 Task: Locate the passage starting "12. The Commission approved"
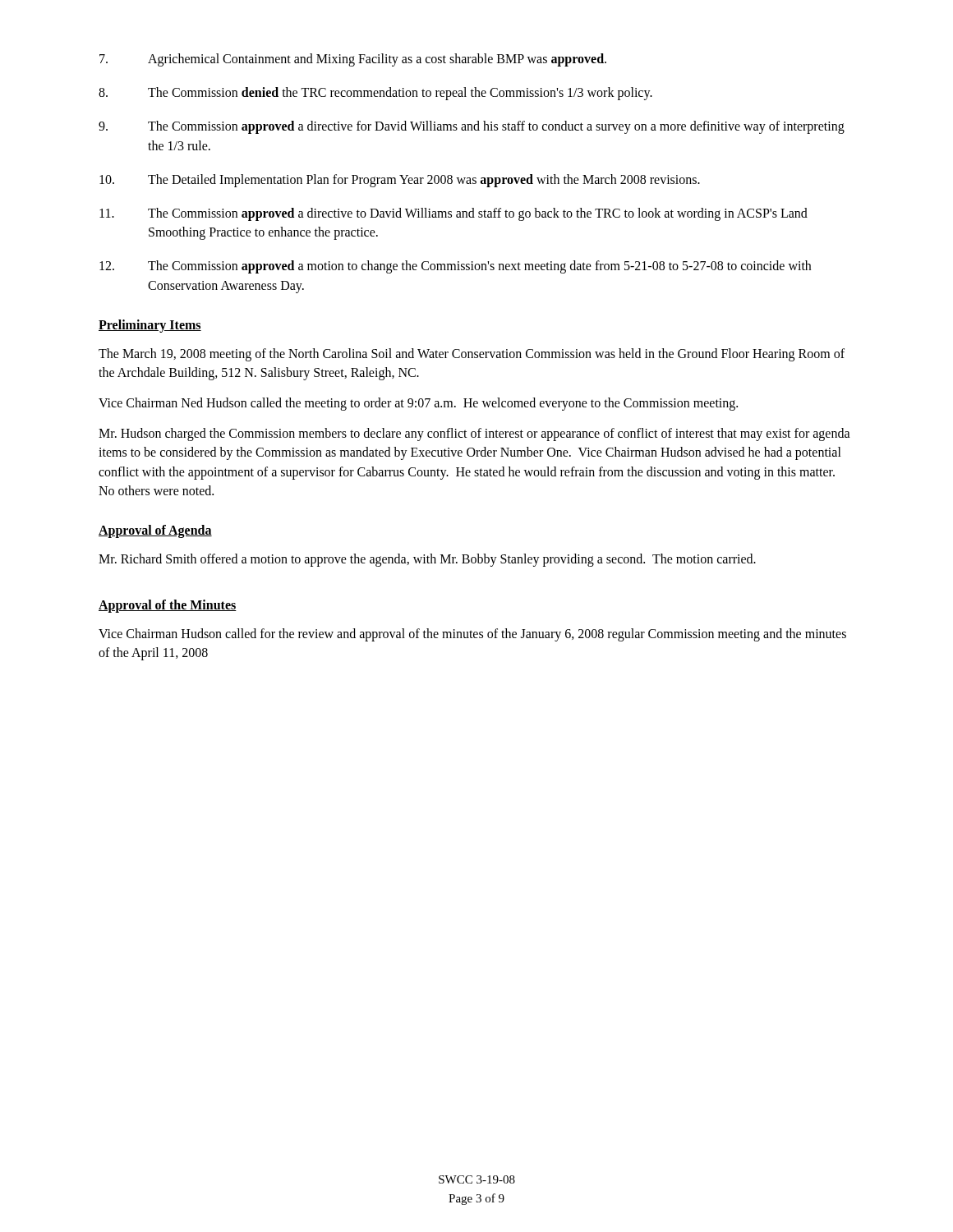(x=476, y=276)
